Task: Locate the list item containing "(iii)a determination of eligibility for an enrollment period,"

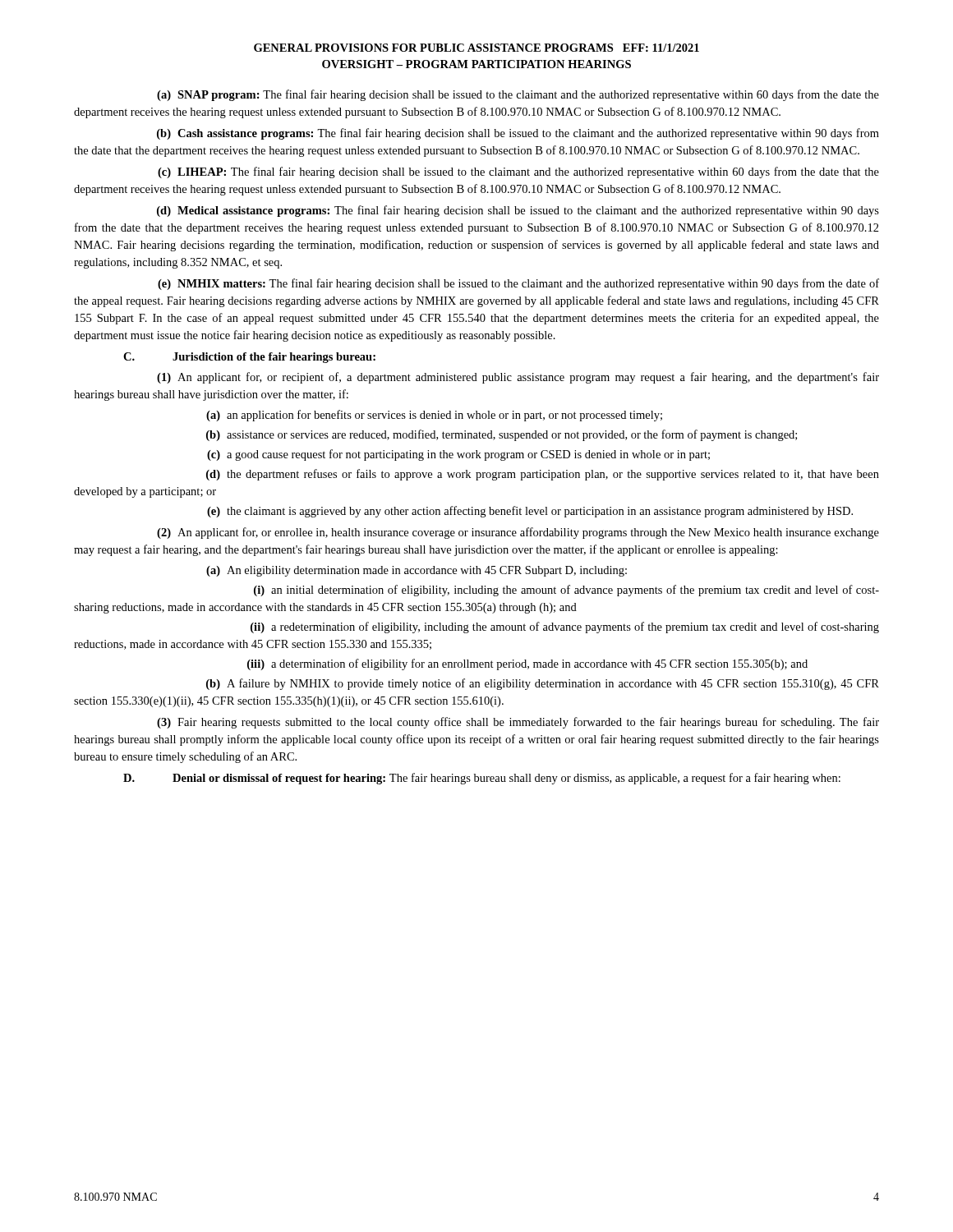Action: (441, 664)
